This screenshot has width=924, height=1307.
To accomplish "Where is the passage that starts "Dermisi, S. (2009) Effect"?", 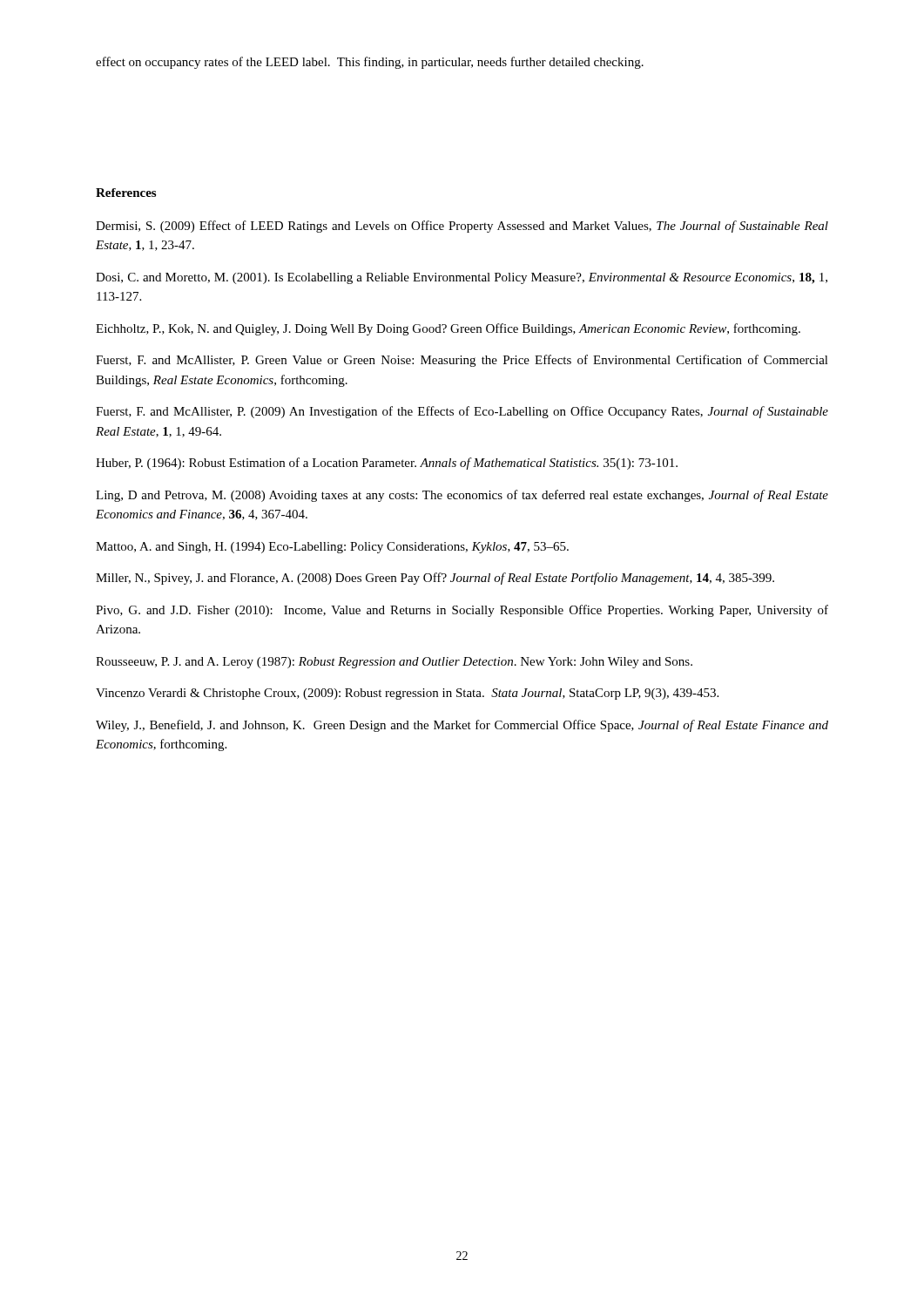I will [x=462, y=235].
